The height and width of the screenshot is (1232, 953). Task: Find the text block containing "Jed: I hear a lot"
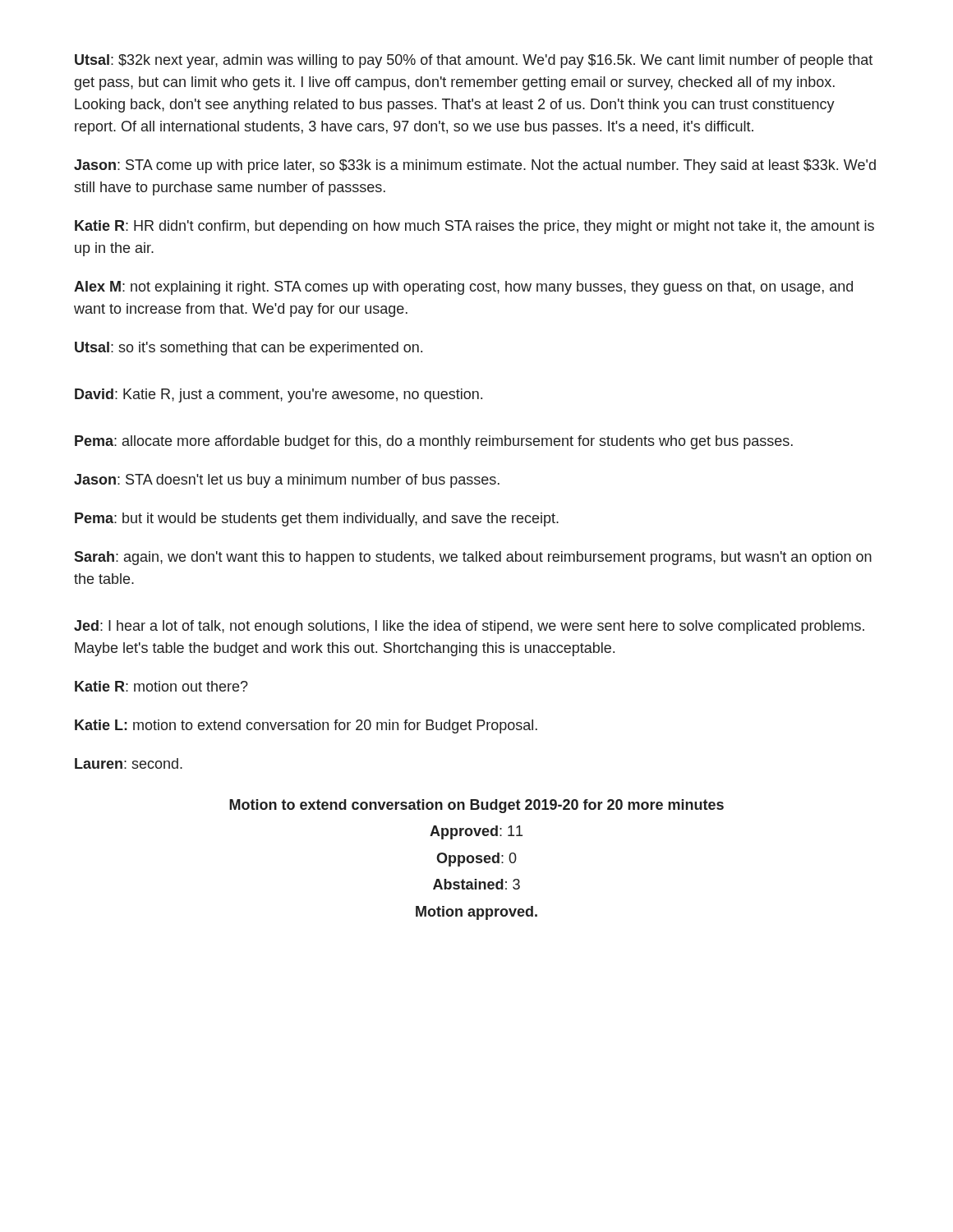(470, 637)
